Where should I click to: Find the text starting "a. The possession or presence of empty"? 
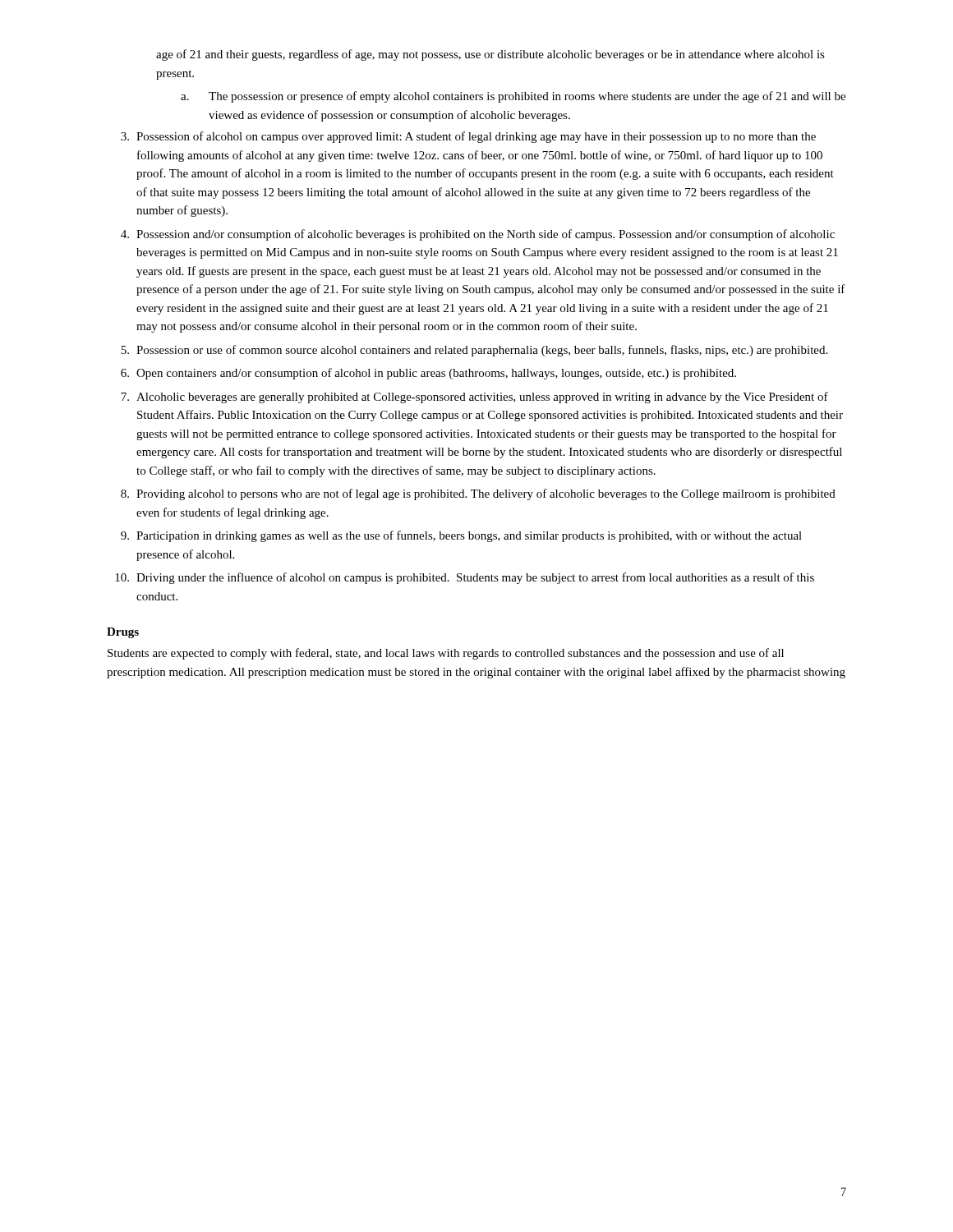pyautogui.click(x=513, y=106)
